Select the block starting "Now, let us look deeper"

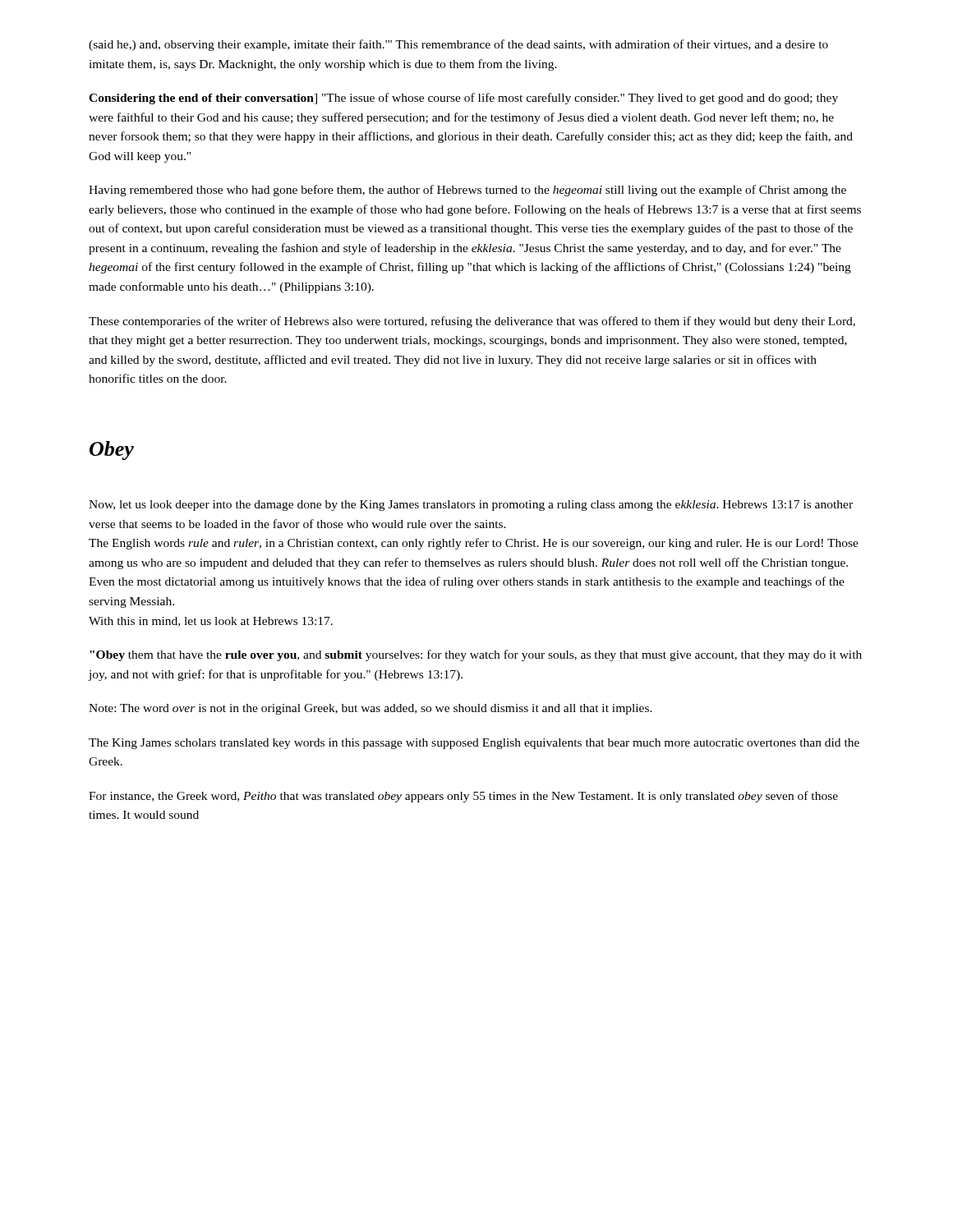point(474,562)
